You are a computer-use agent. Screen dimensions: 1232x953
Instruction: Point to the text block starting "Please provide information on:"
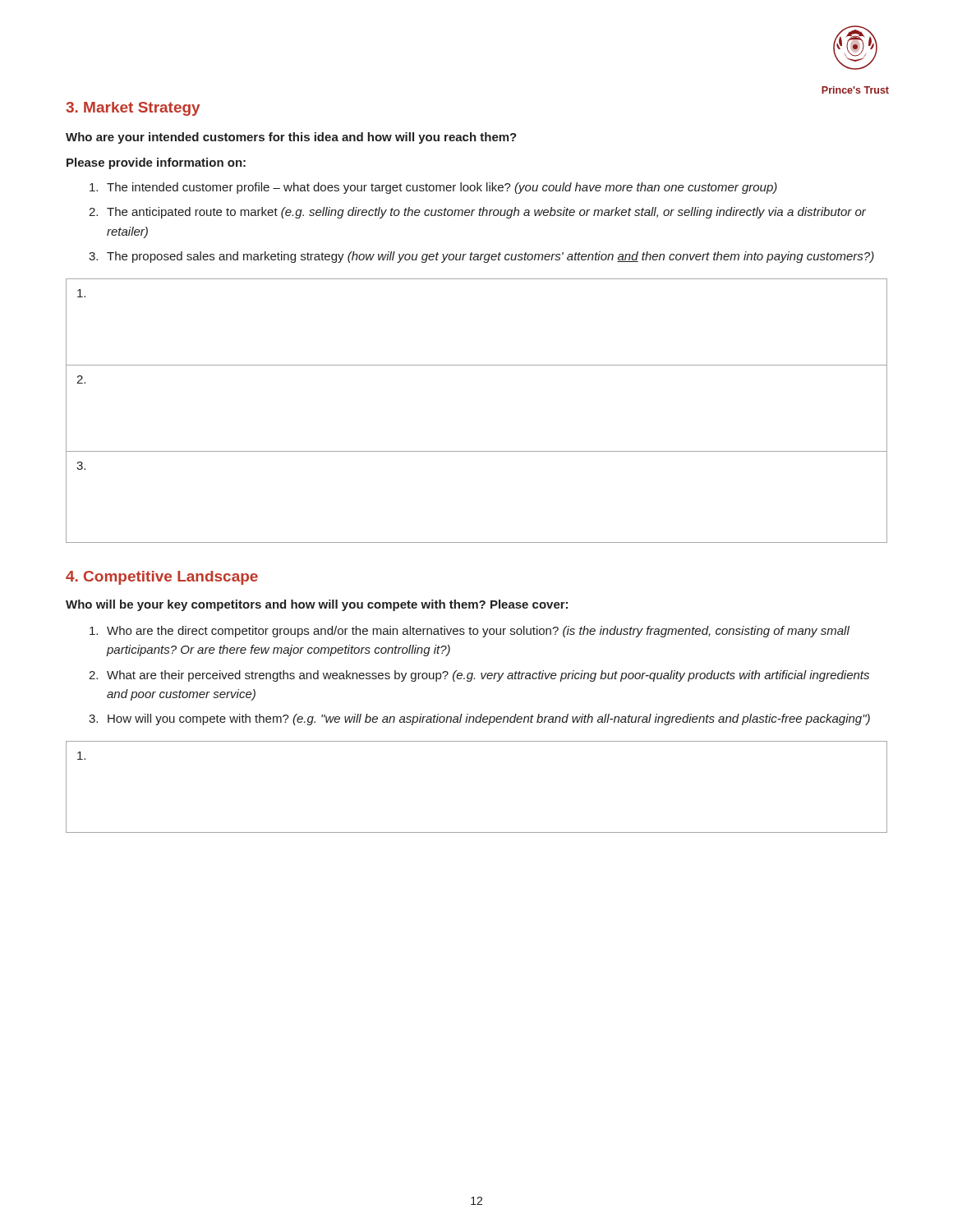(156, 162)
